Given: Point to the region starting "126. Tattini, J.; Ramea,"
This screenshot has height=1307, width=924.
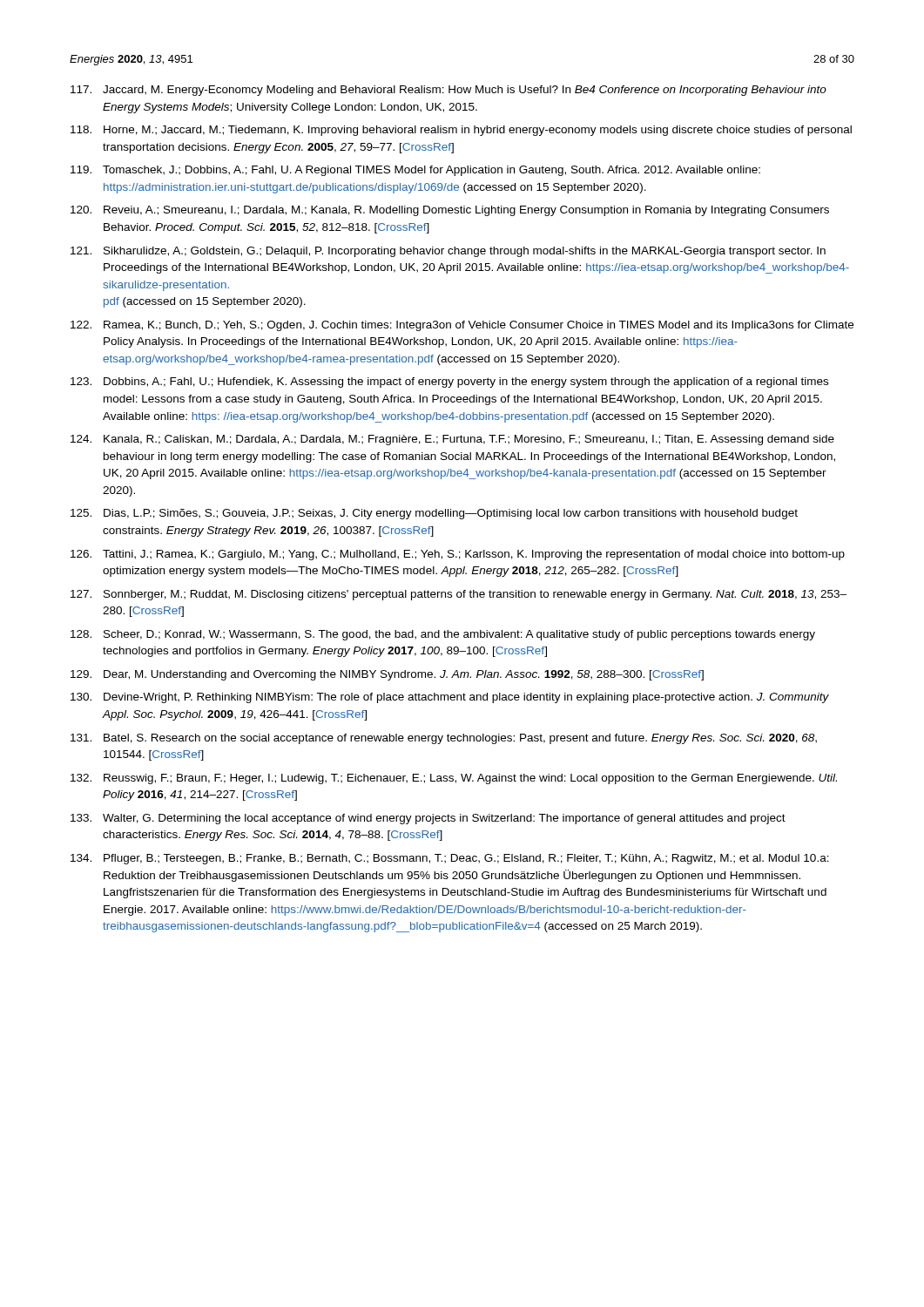Looking at the screenshot, I should [462, 562].
